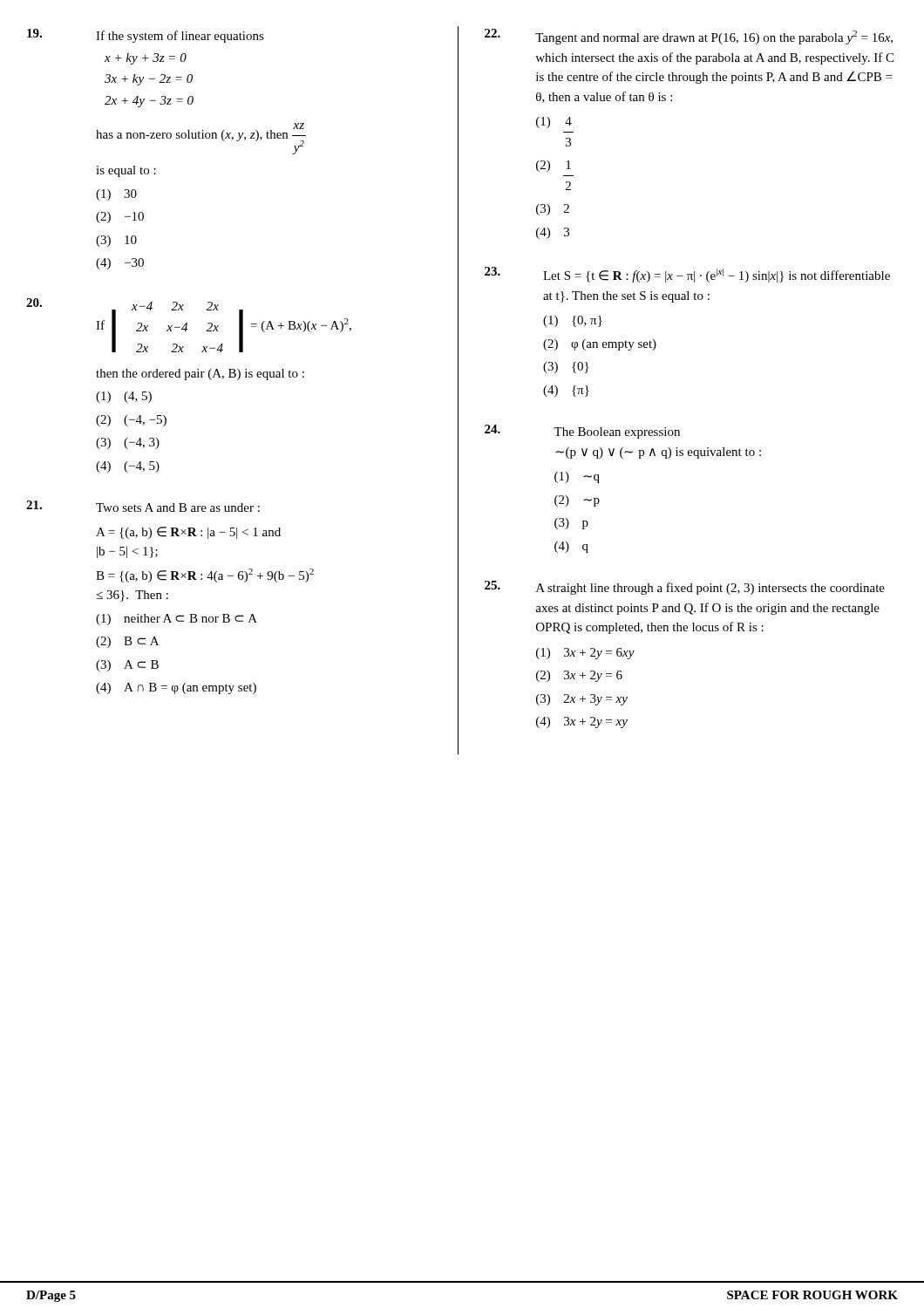Find the text starting "20. If | x−42x2x 2xx−42x 2x2xx−4 | ="
This screenshot has height=1308, width=924.
(233, 387)
